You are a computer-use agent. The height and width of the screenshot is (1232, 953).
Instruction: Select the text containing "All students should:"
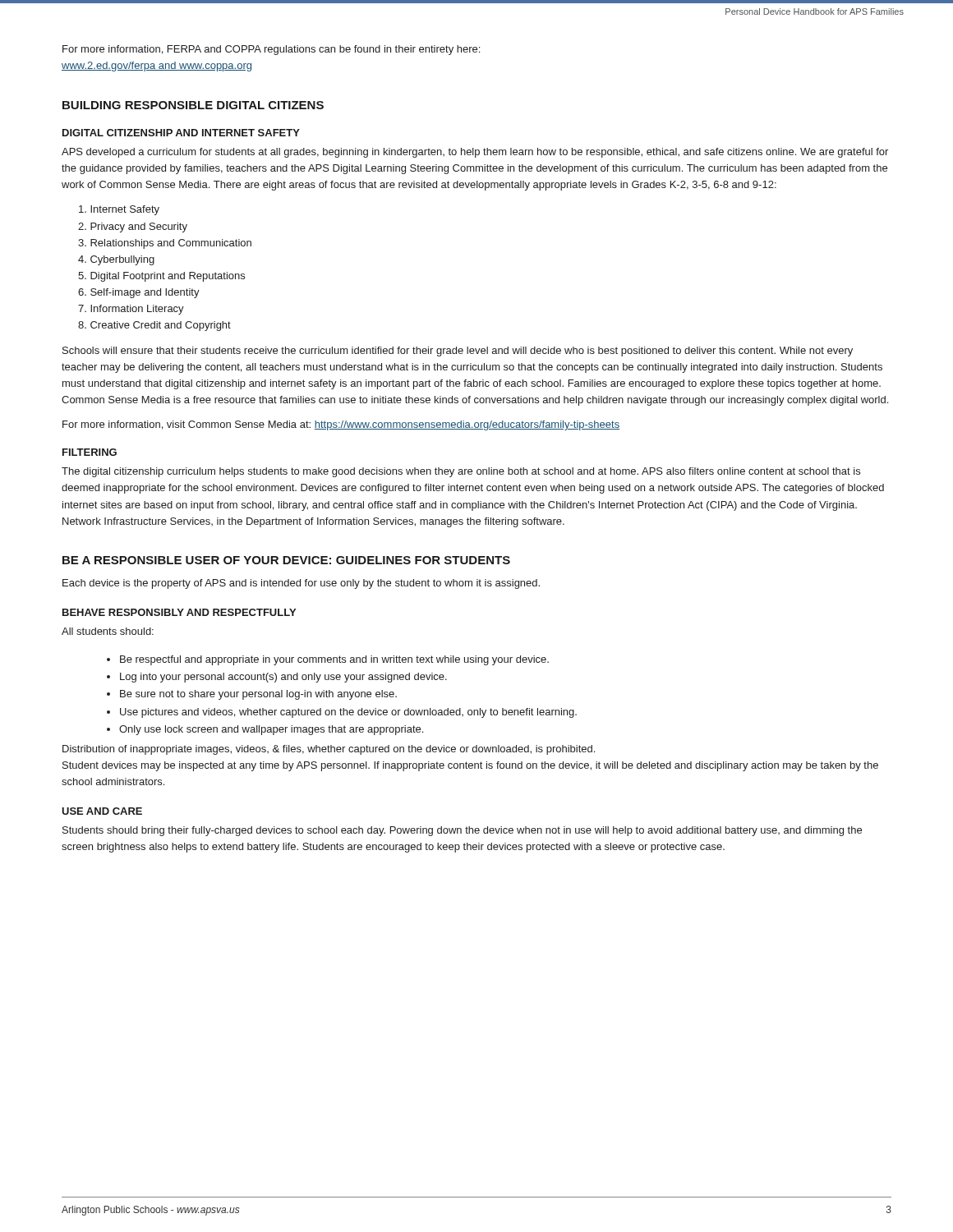[108, 631]
